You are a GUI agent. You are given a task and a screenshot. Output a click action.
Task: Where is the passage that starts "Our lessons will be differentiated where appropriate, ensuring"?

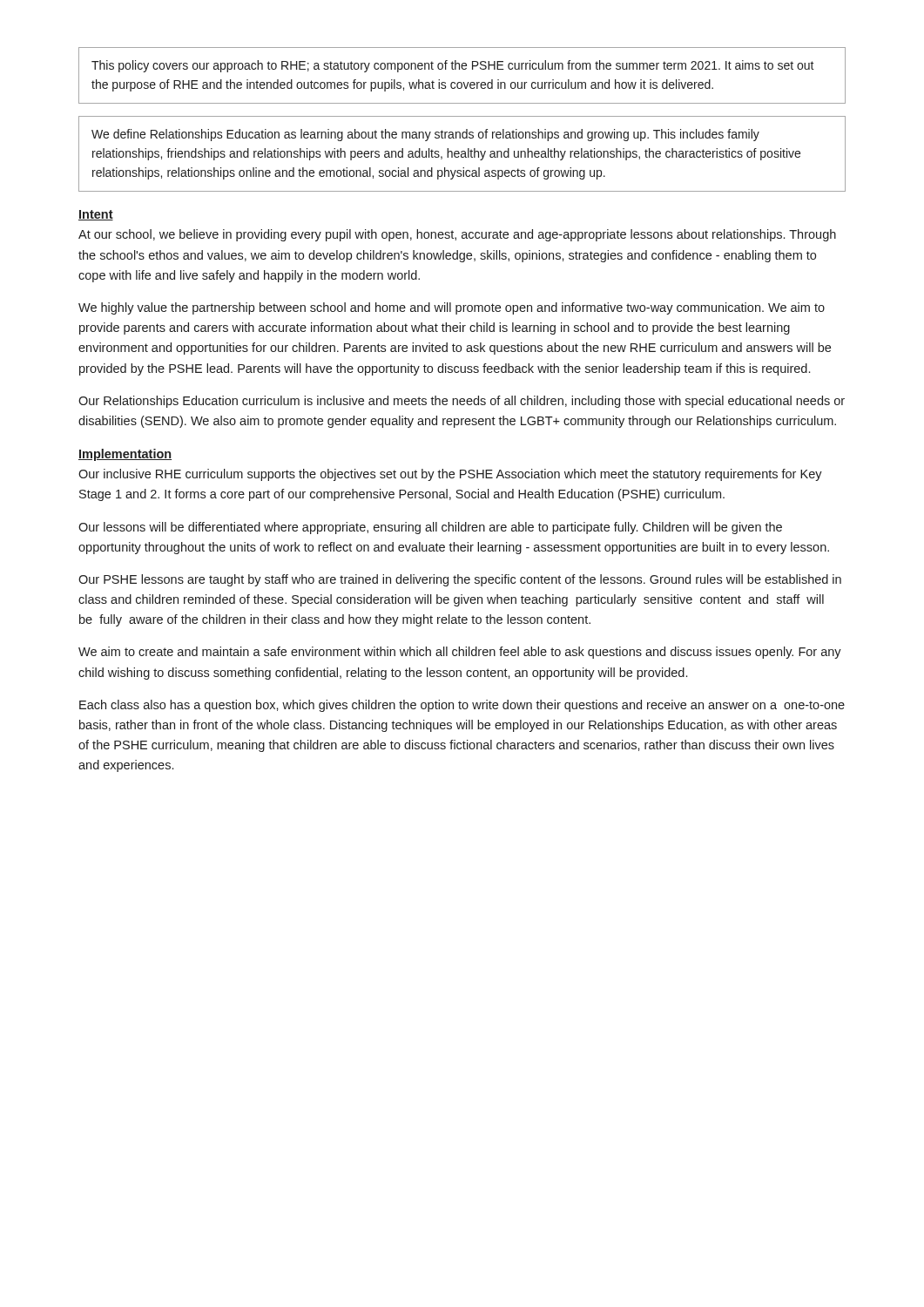point(454,537)
